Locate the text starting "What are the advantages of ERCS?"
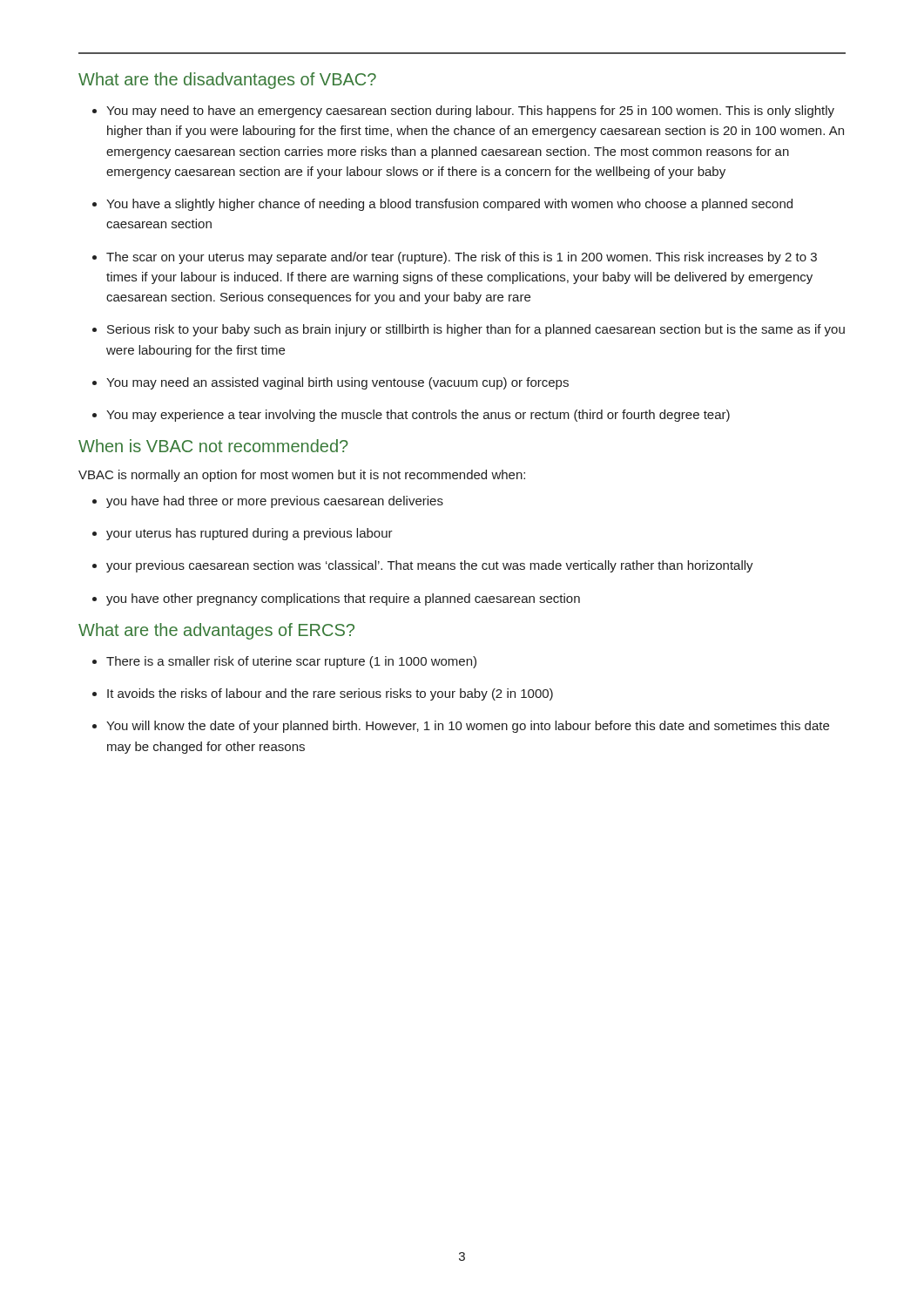Image resolution: width=924 pixels, height=1307 pixels. (x=217, y=630)
